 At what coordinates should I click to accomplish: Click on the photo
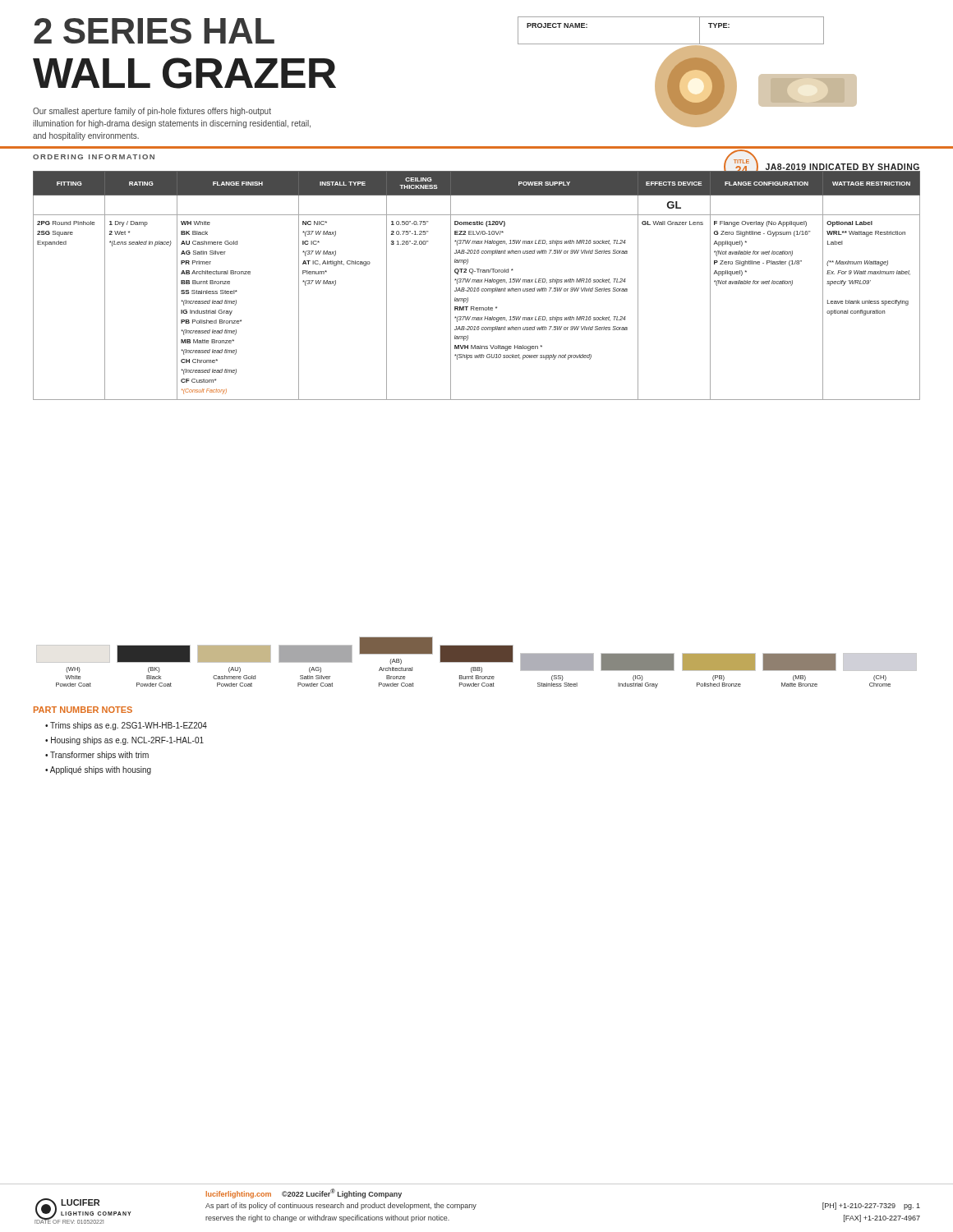coord(756,86)
